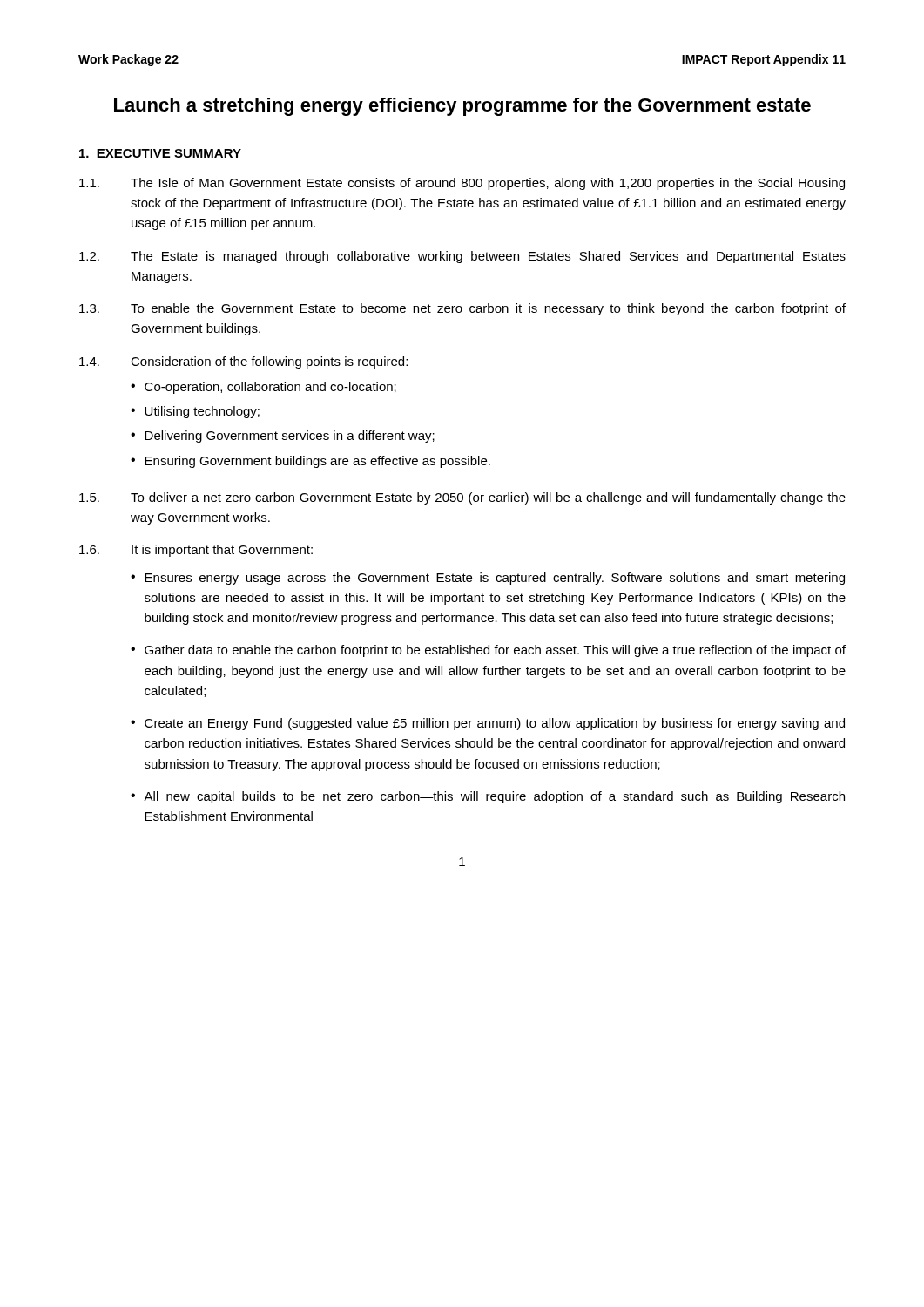Point to the text block starting "Co-operation, collaboration and co-location;"
The height and width of the screenshot is (1307, 924).
pos(271,386)
